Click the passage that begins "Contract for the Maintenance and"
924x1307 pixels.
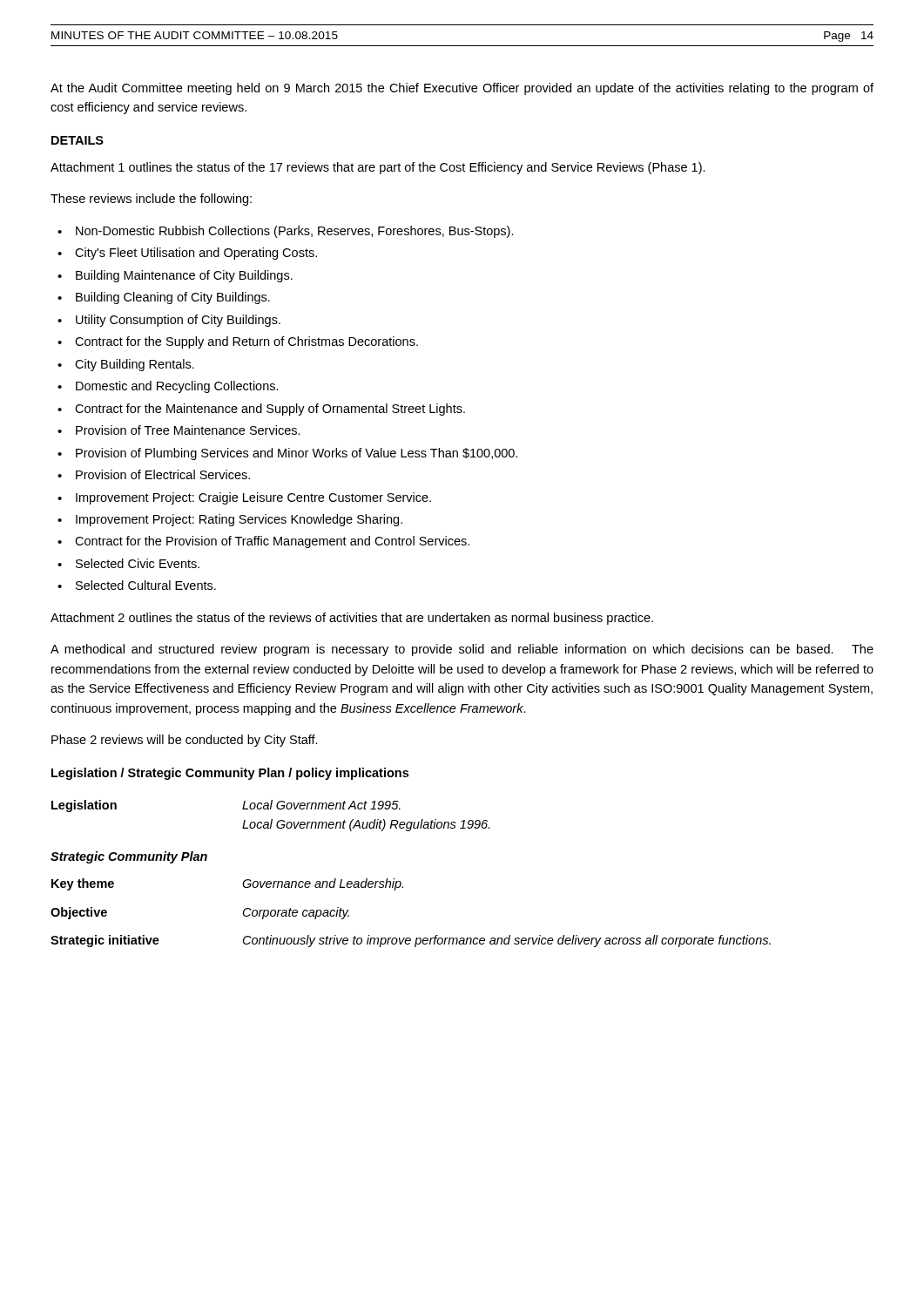point(270,408)
